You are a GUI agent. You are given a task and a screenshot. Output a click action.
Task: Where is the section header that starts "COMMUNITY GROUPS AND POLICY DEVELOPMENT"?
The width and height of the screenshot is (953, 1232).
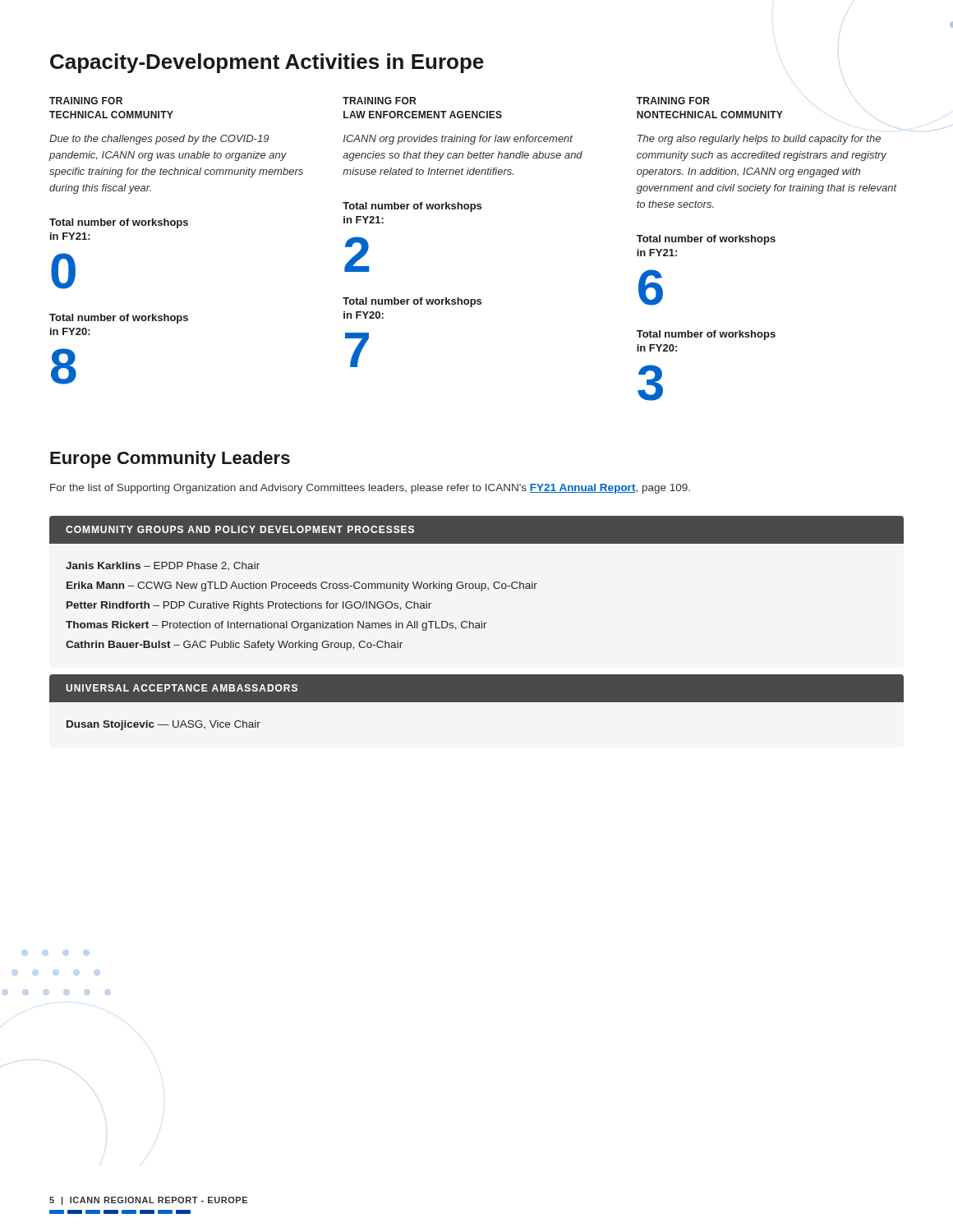coord(241,530)
